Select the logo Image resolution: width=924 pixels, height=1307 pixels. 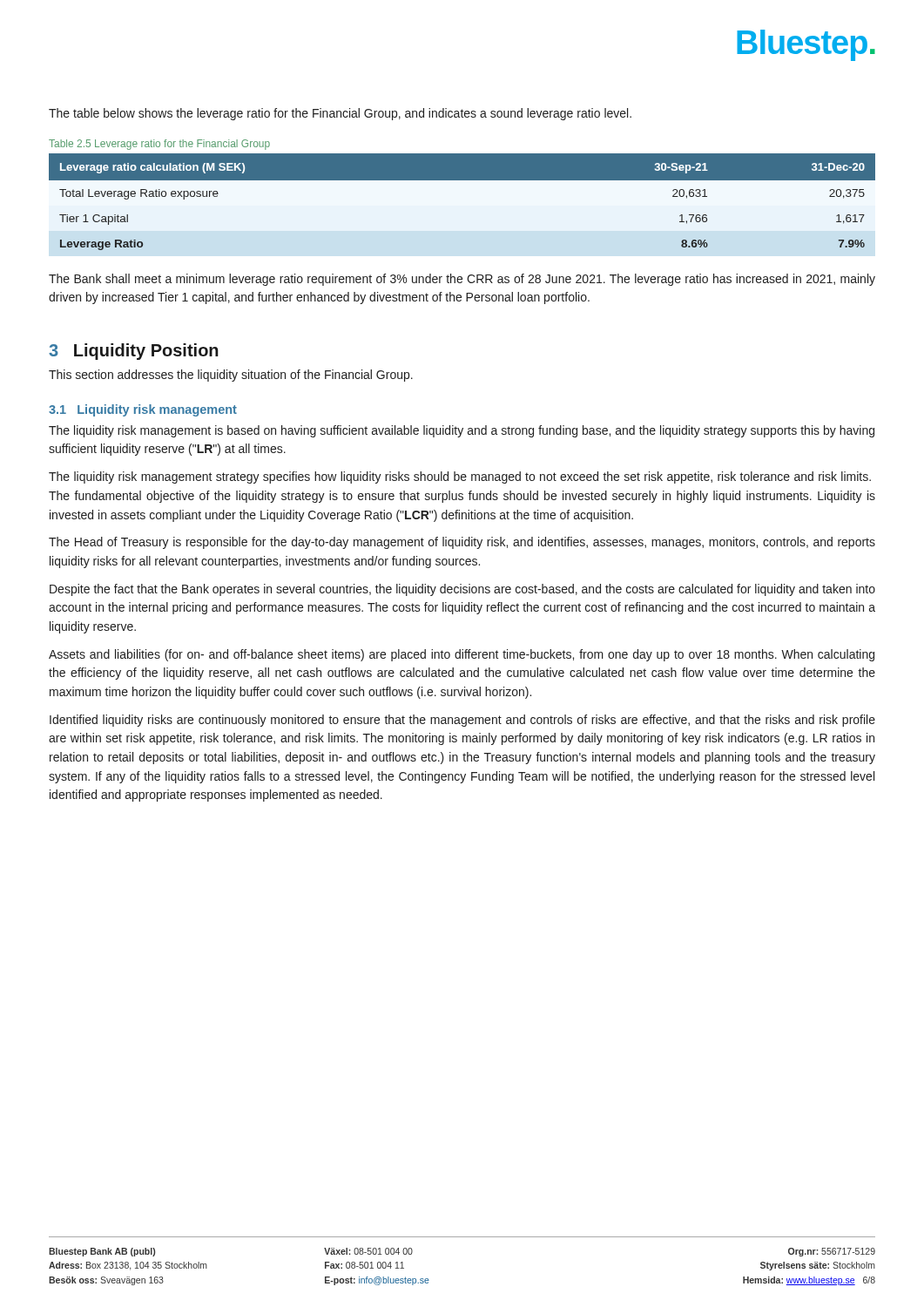pyautogui.click(x=806, y=43)
